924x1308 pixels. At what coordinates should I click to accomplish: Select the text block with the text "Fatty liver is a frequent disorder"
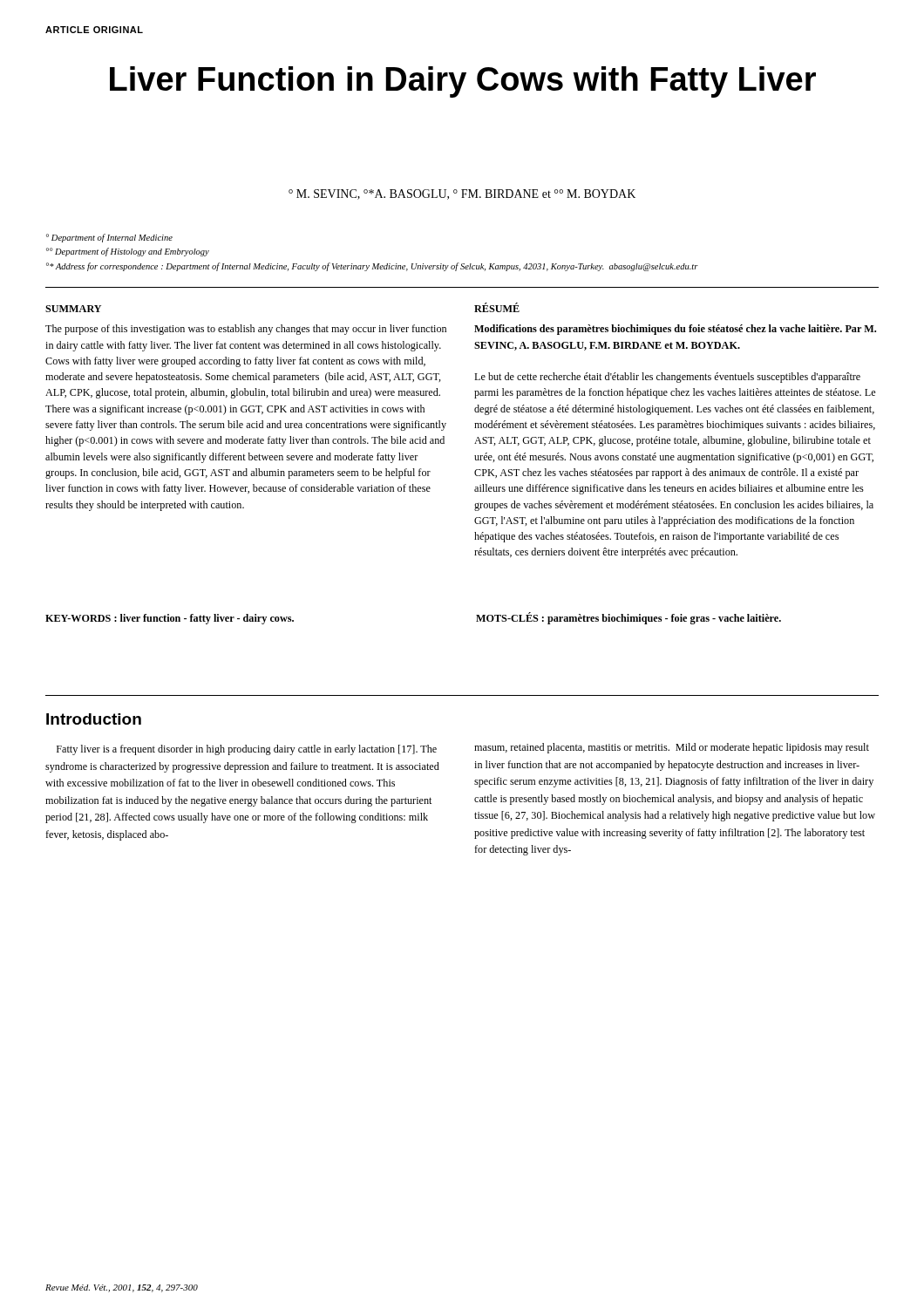click(x=242, y=792)
